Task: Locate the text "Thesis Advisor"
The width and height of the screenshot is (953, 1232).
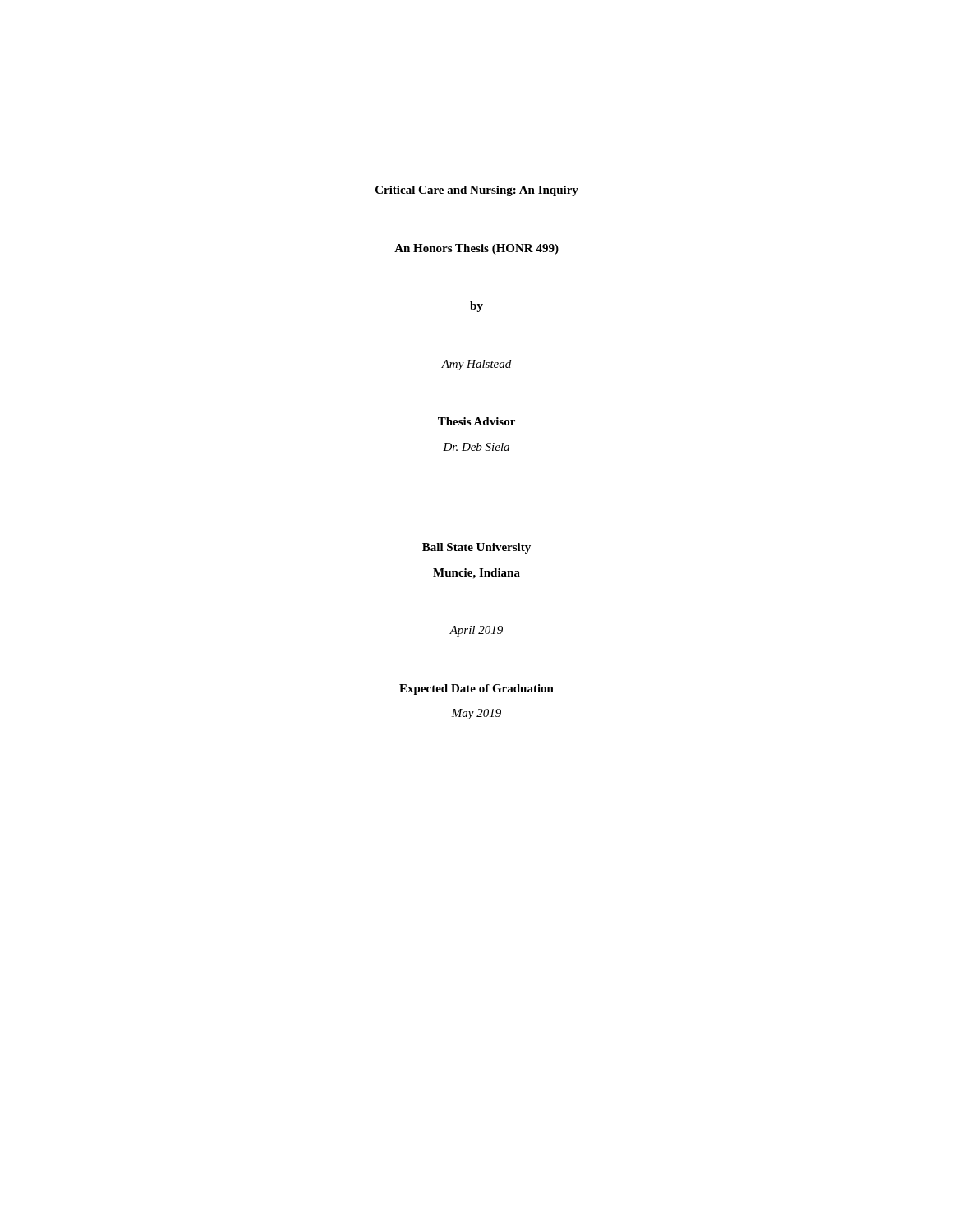Action: pyautogui.click(x=476, y=421)
